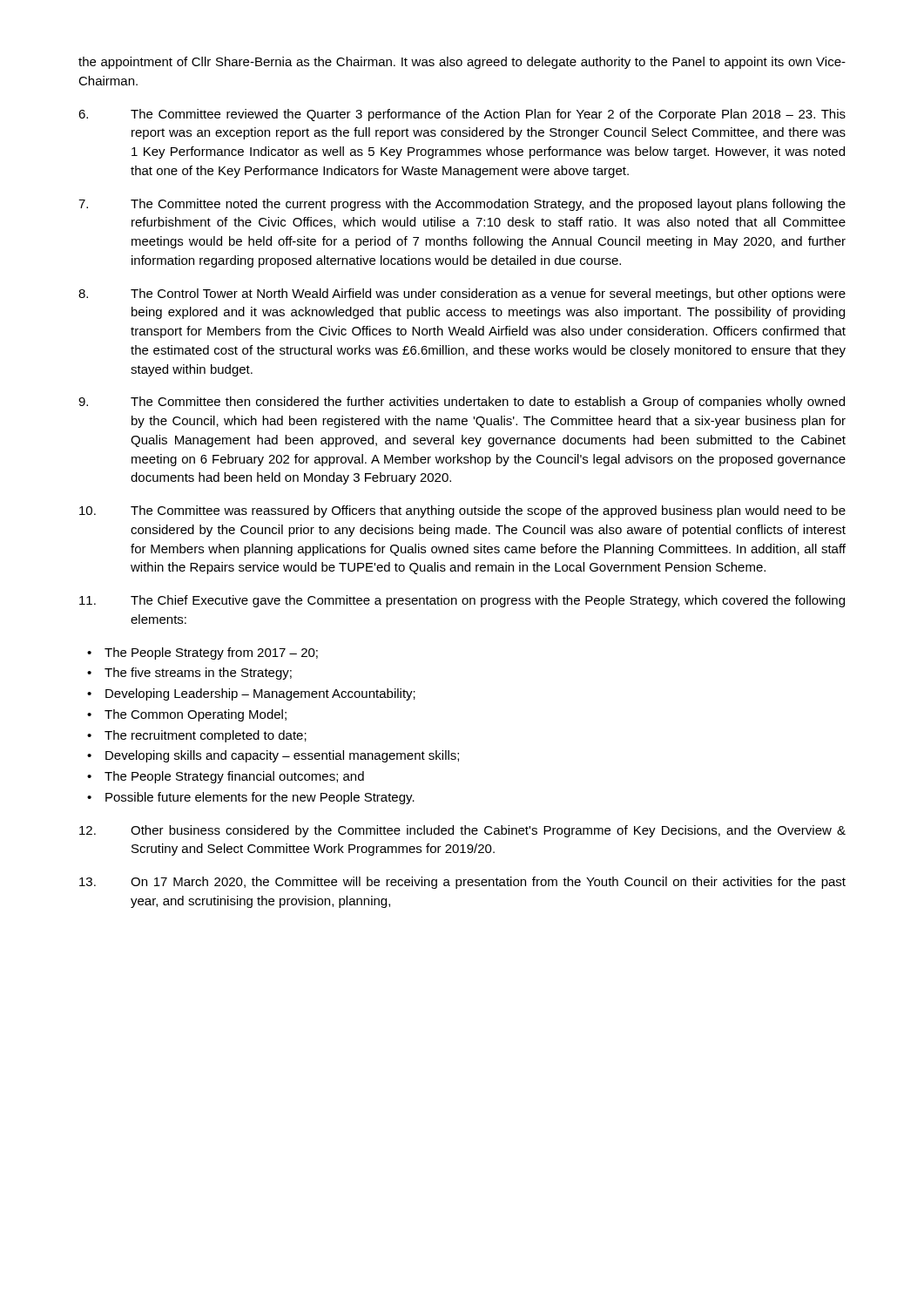The image size is (924, 1307).
Task: Find the list item that reads "Developing skills and capacity"
Action: click(x=462, y=756)
